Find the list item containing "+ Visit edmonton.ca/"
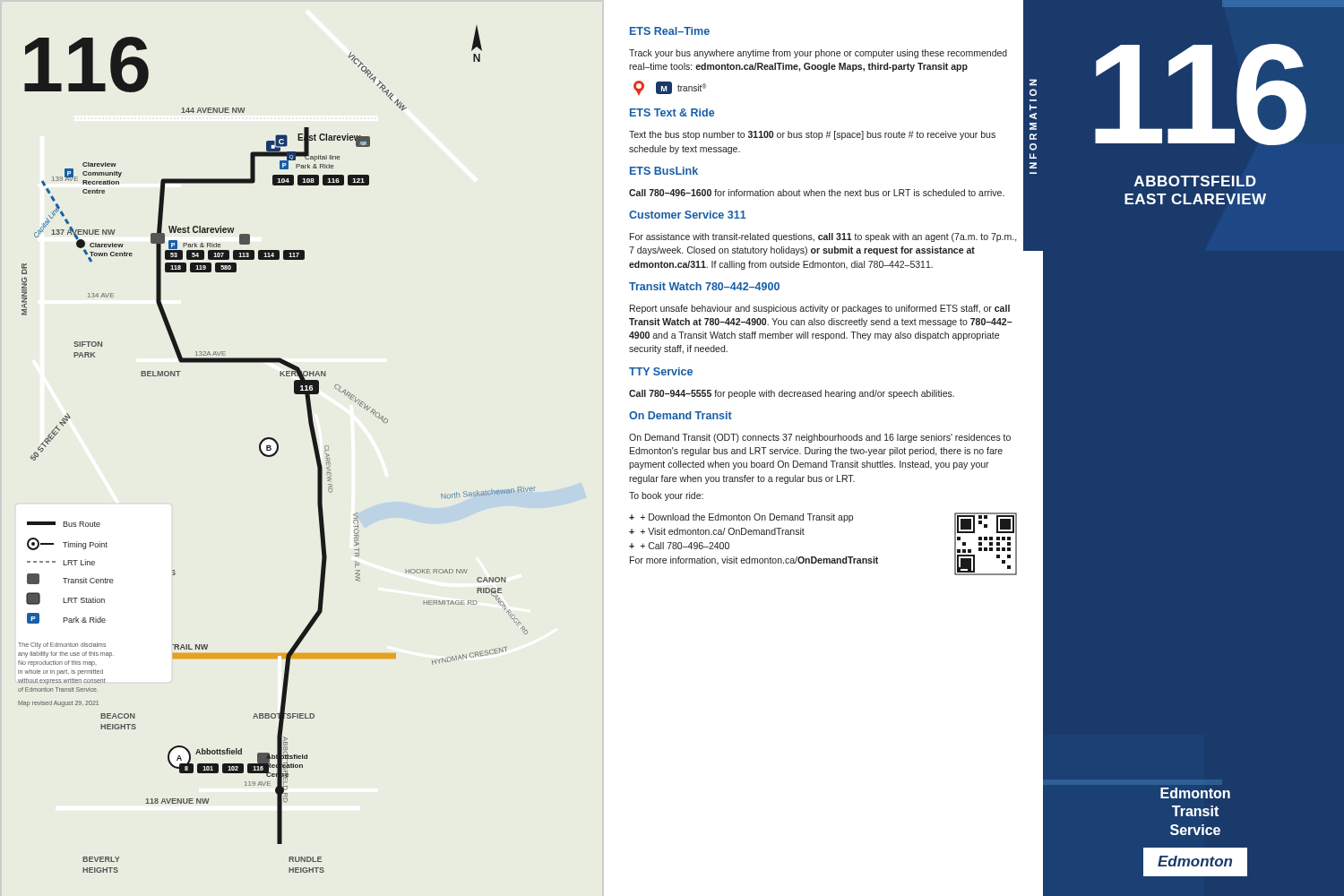 (722, 531)
